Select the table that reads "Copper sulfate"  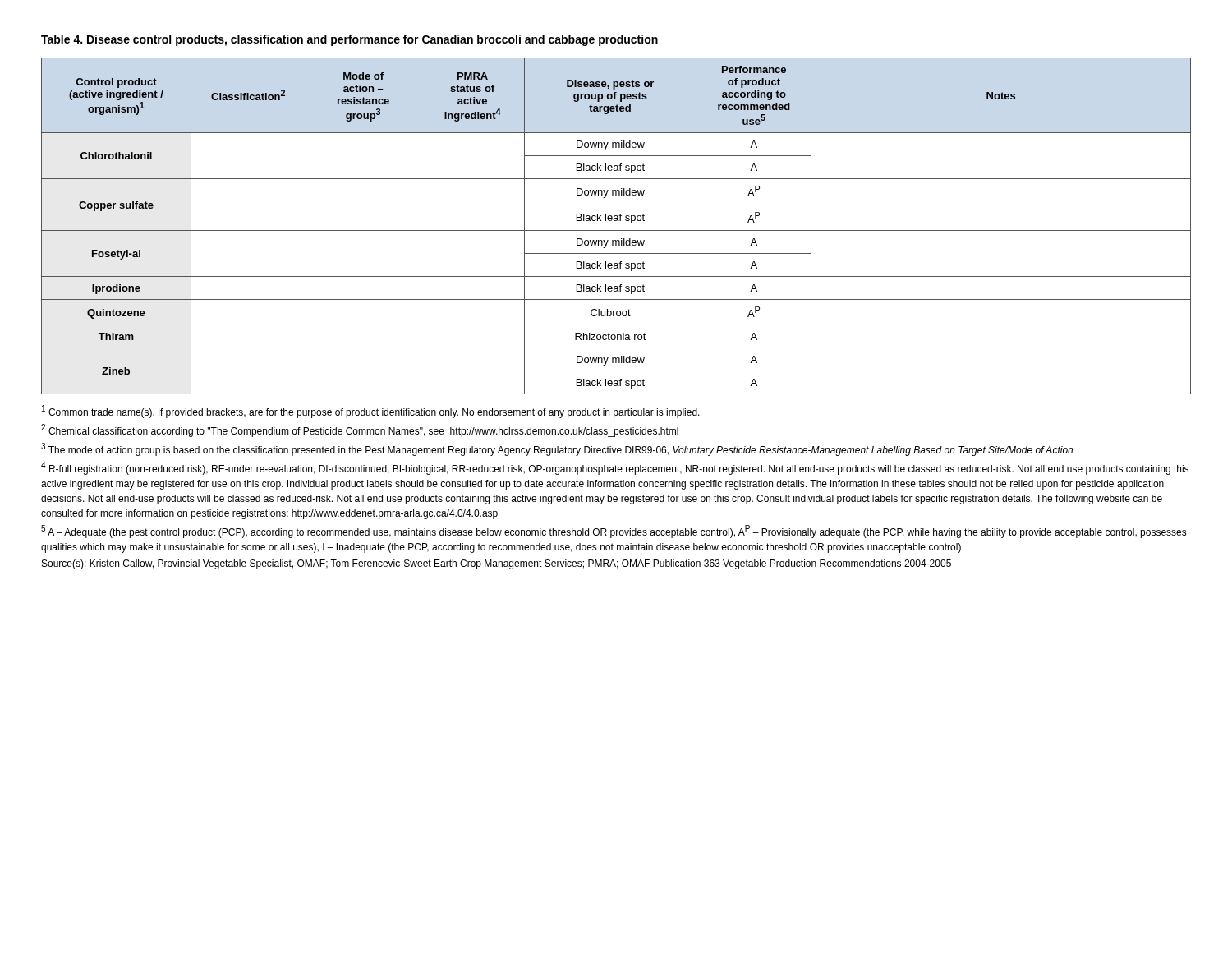pos(616,226)
